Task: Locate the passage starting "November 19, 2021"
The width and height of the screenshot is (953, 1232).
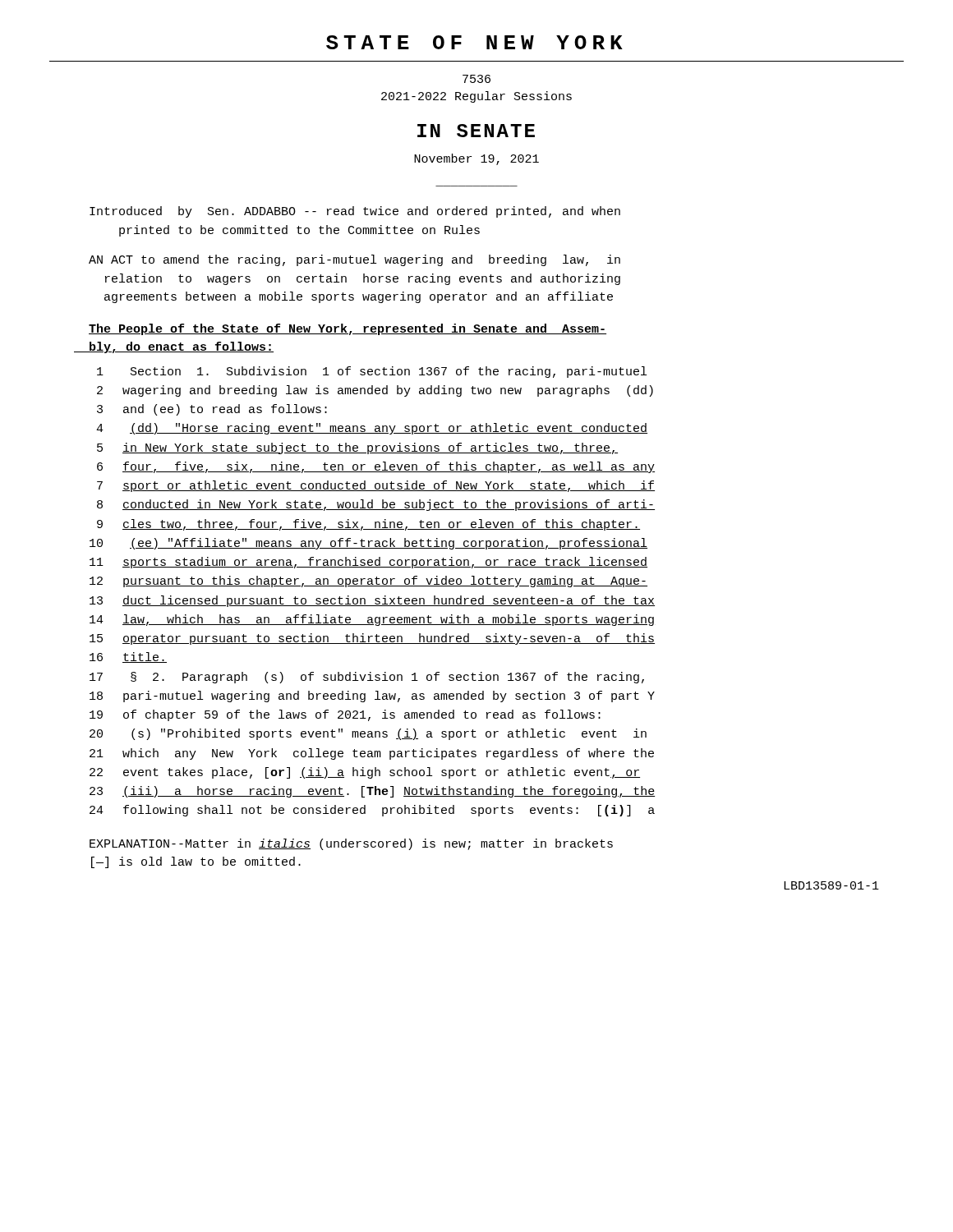Action: pos(476,160)
